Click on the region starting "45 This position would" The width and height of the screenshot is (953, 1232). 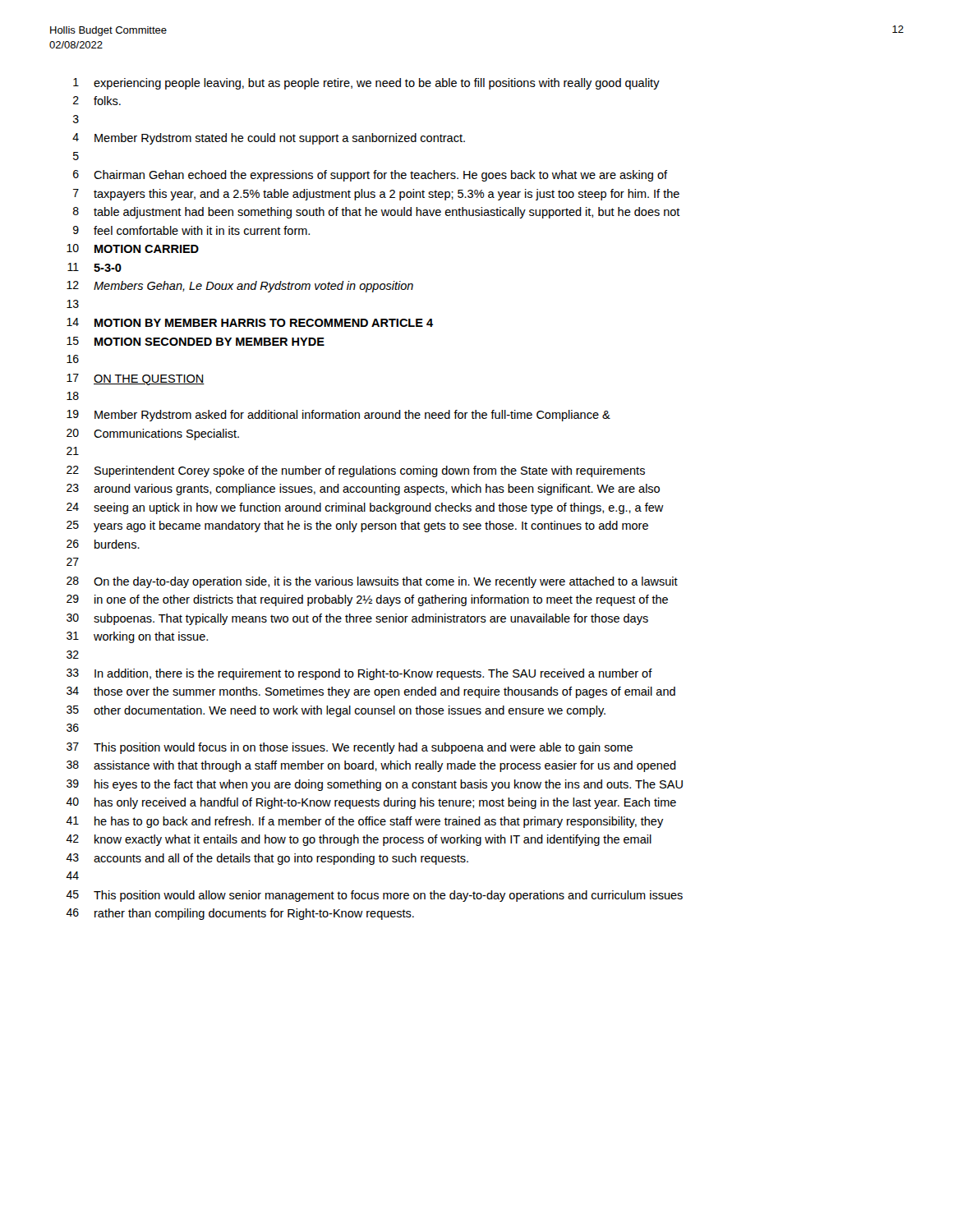tap(476, 895)
